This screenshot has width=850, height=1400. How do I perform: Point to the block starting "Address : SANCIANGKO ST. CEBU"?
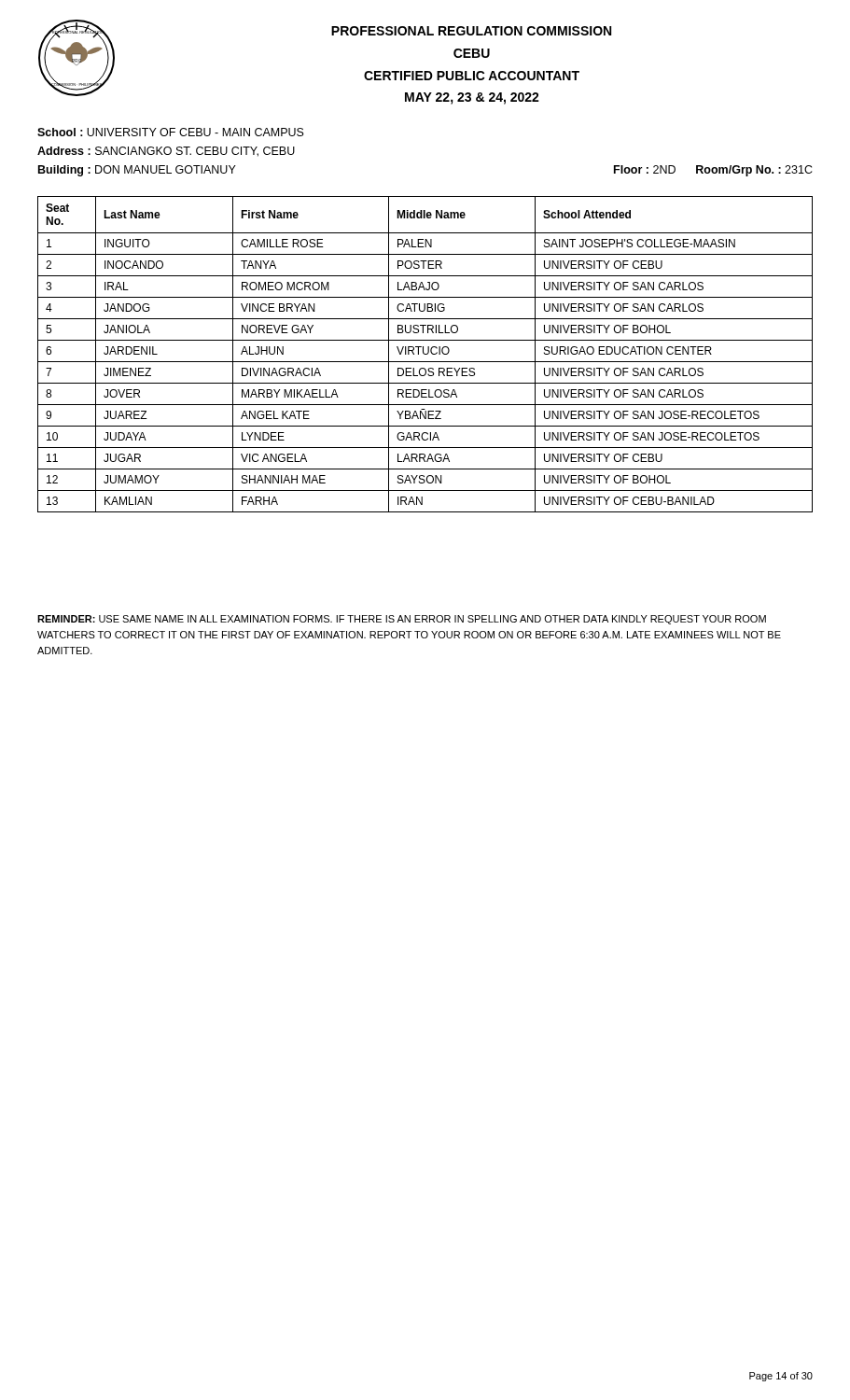tap(166, 151)
